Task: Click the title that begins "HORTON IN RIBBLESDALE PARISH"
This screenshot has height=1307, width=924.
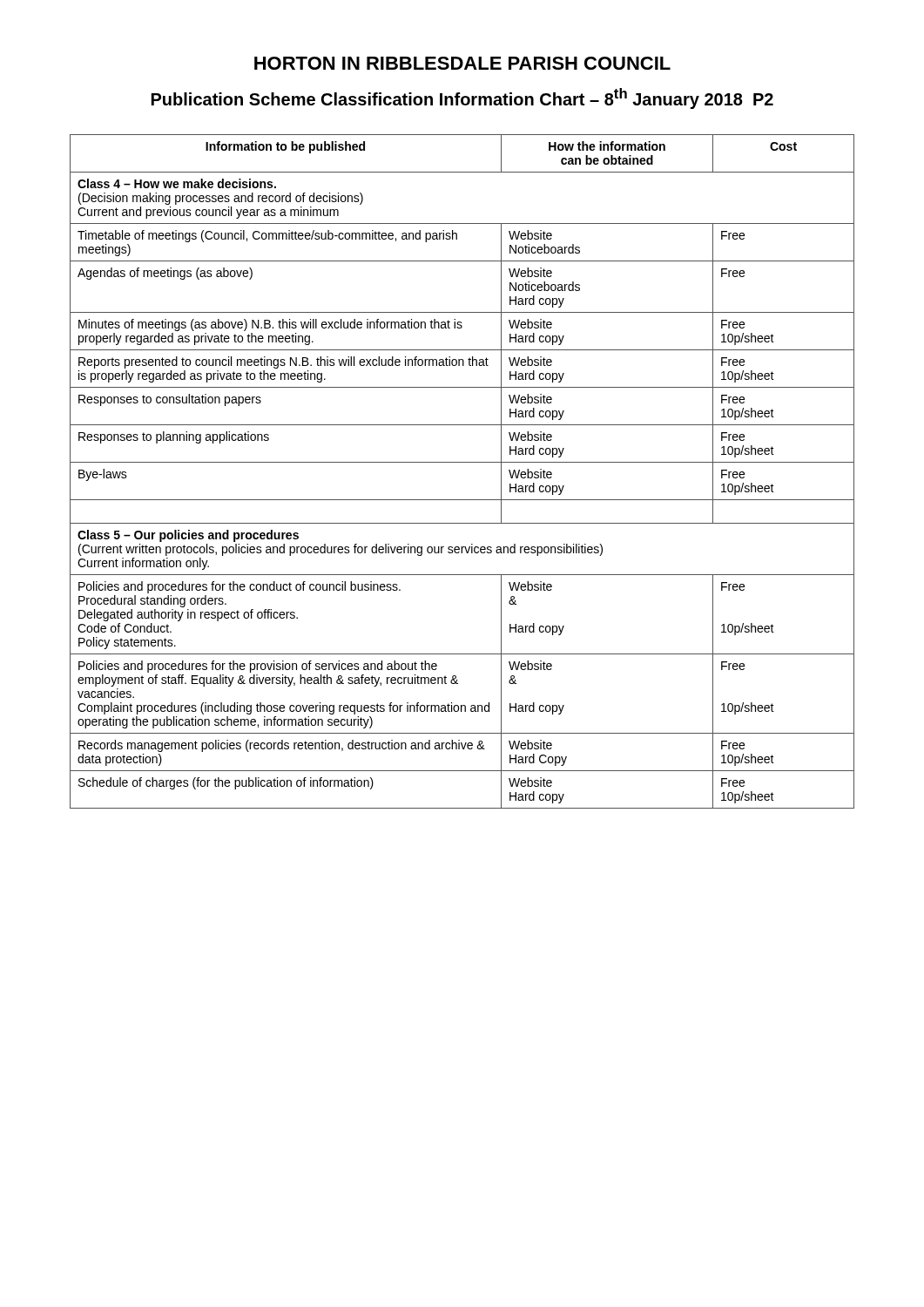Action: 462,63
